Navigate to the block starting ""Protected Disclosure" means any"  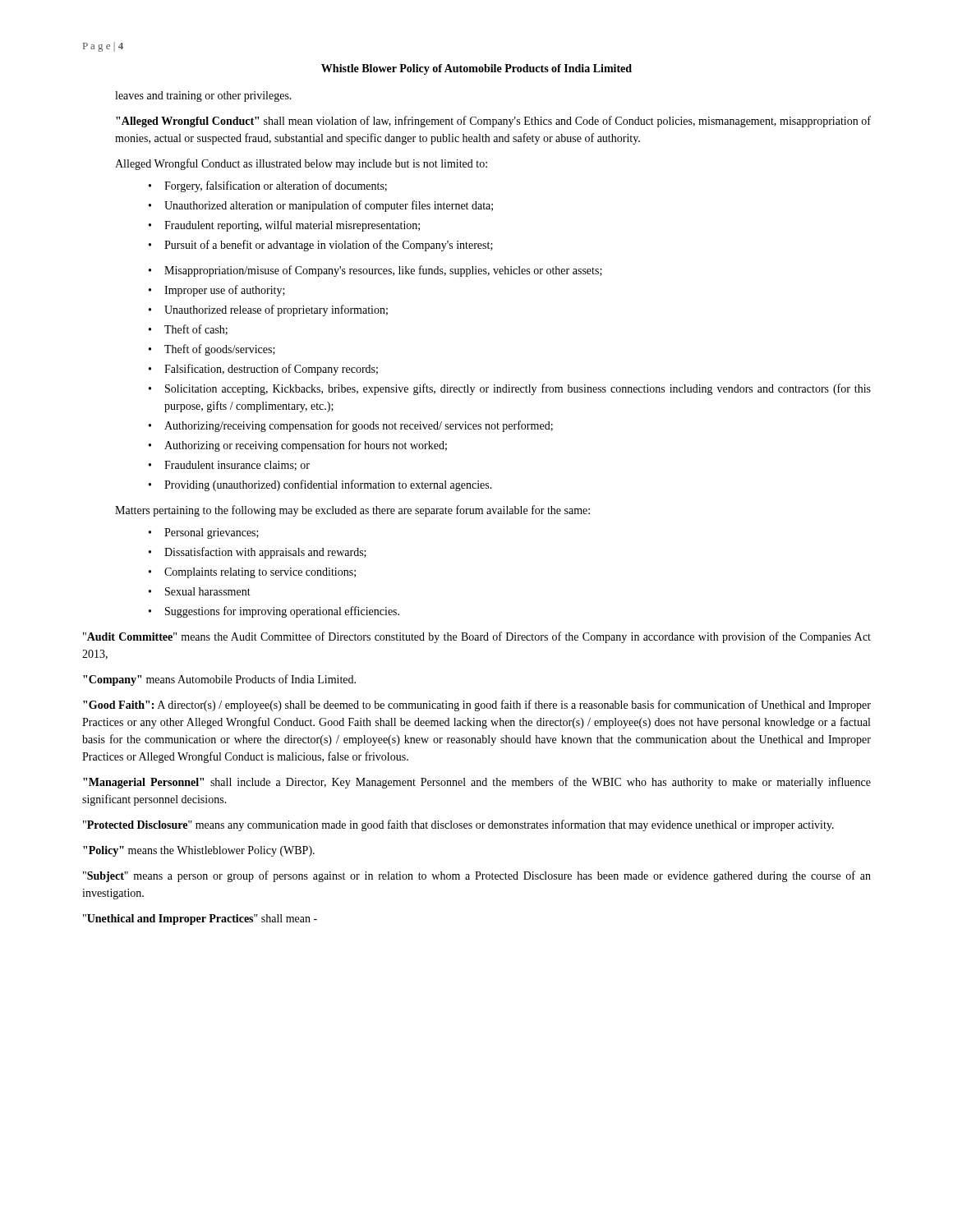point(458,825)
